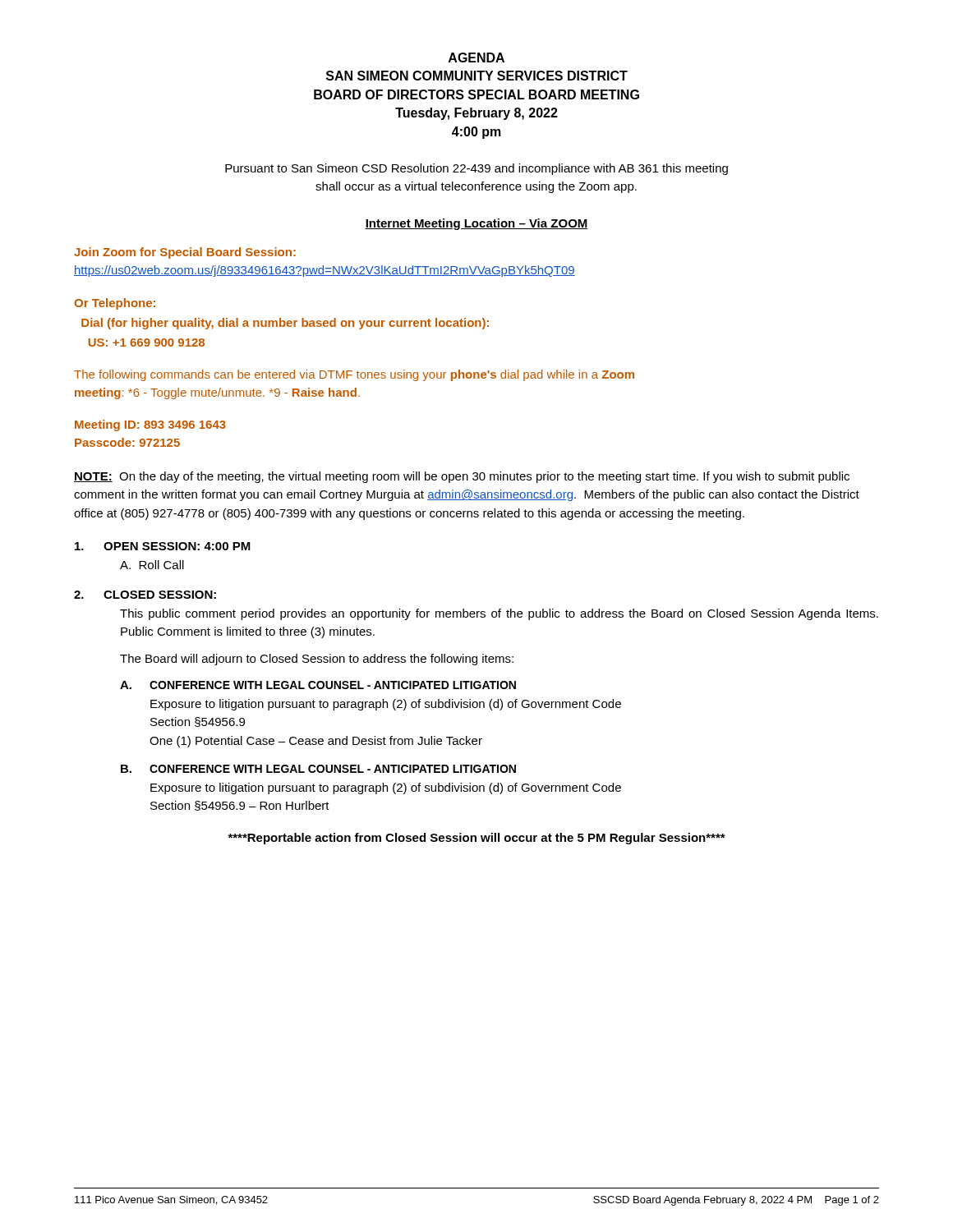Locate the title
This screenshot has height=1232, width=953.
click(x=476, y=95)
